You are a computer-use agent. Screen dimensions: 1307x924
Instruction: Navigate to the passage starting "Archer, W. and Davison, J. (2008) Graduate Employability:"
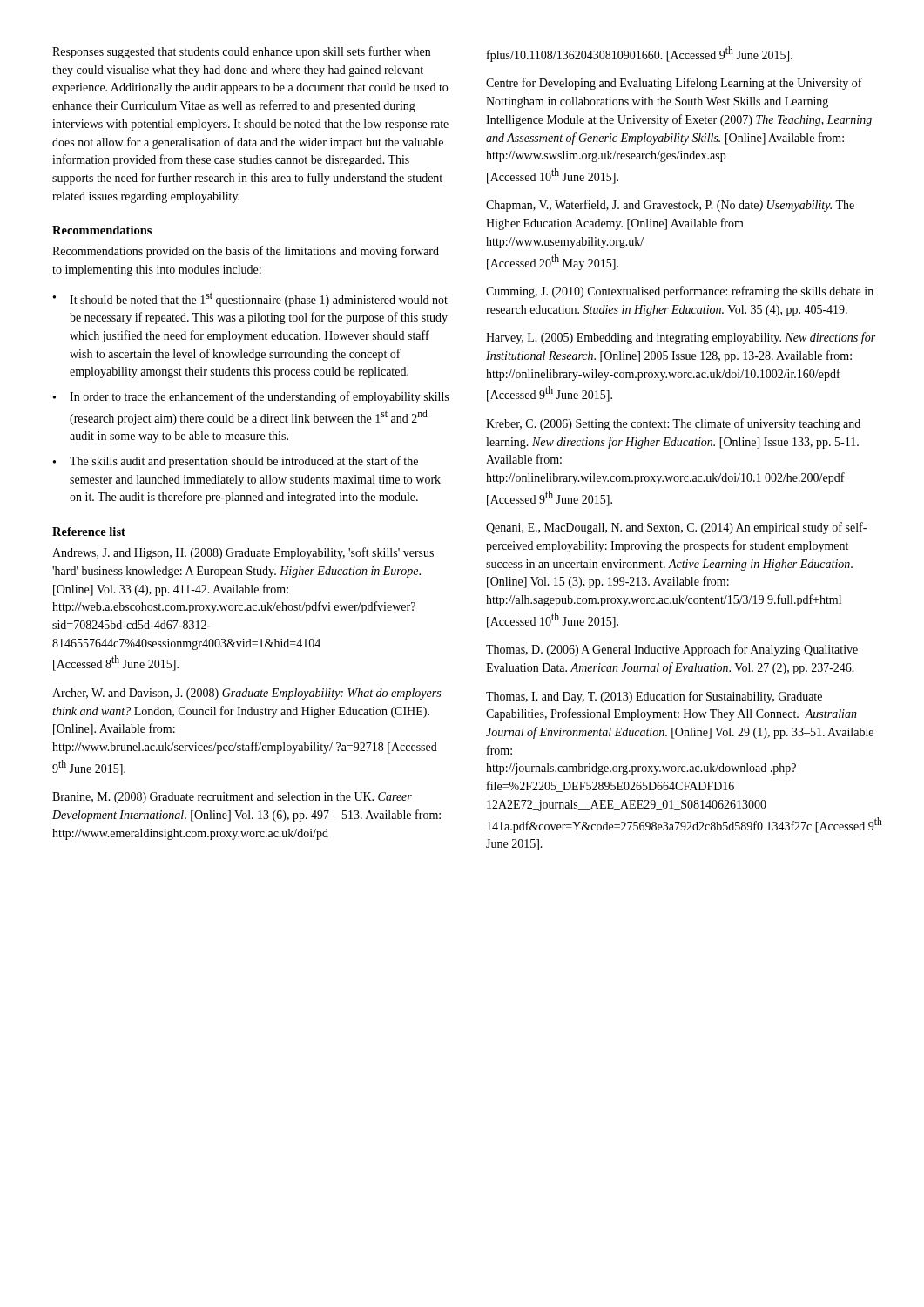coord(247,731)
